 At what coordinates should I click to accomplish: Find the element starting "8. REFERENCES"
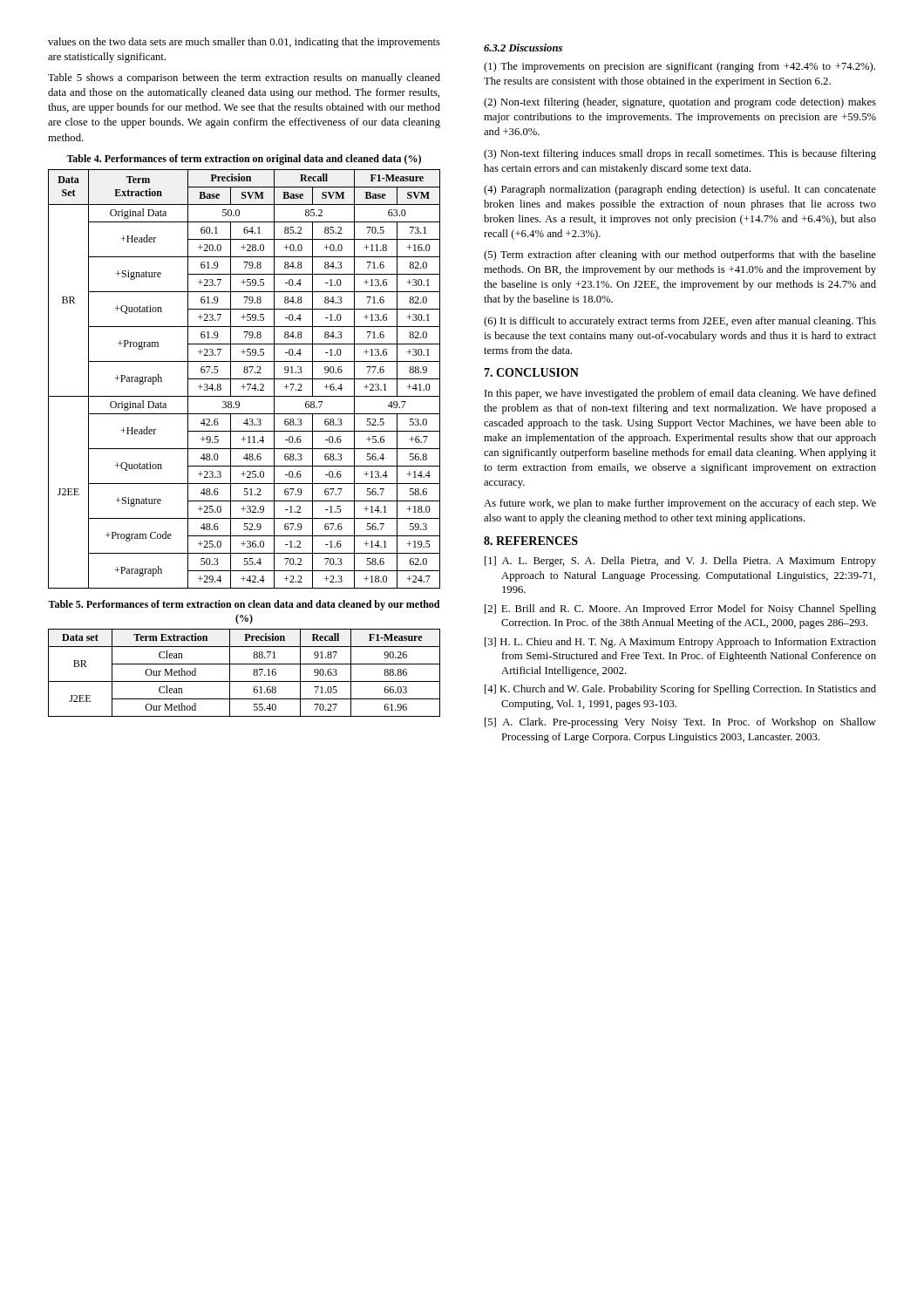[531, 541]
